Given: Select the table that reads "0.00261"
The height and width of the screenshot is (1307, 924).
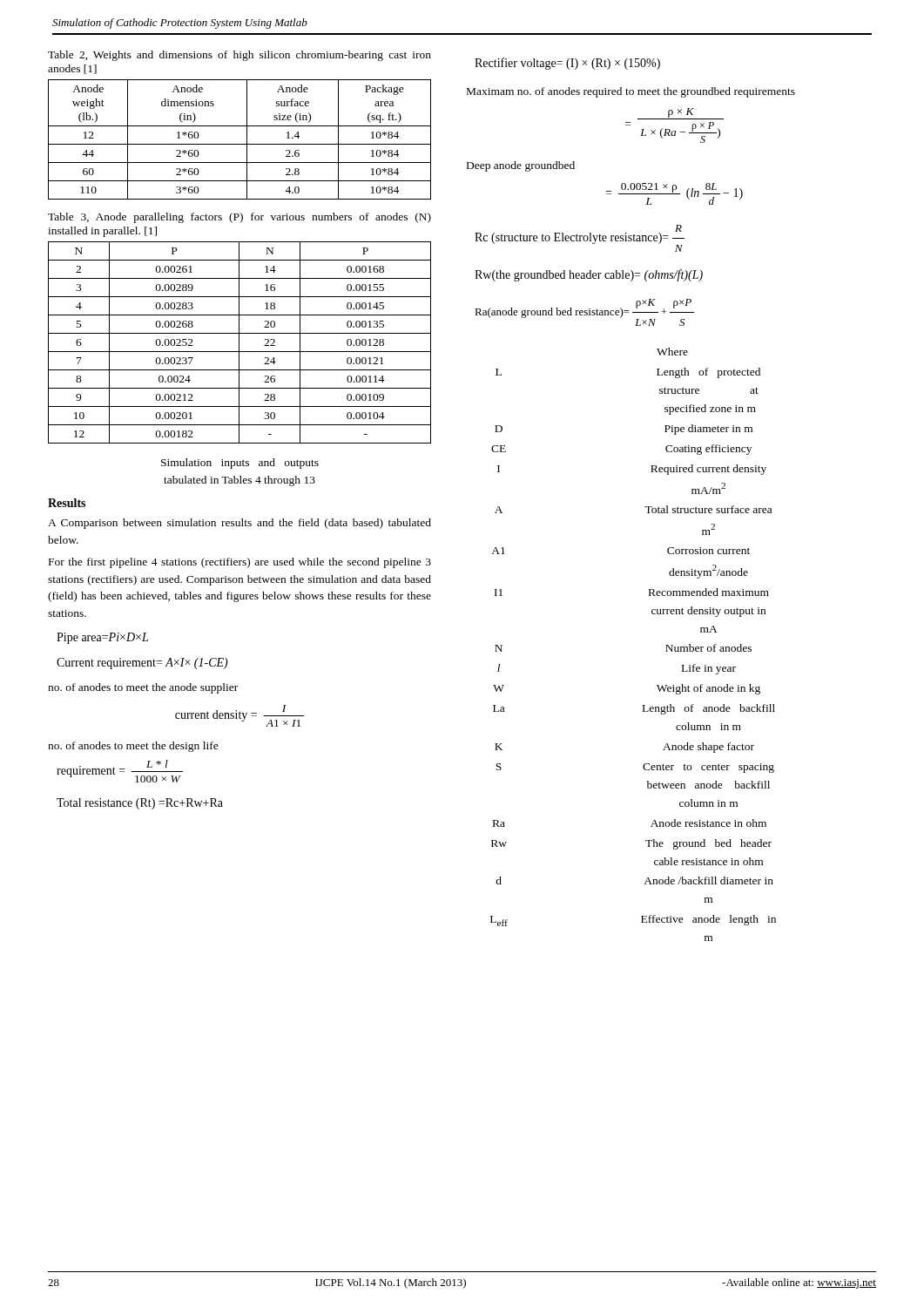Looking at the screenshot, I should tap(239, 342).
